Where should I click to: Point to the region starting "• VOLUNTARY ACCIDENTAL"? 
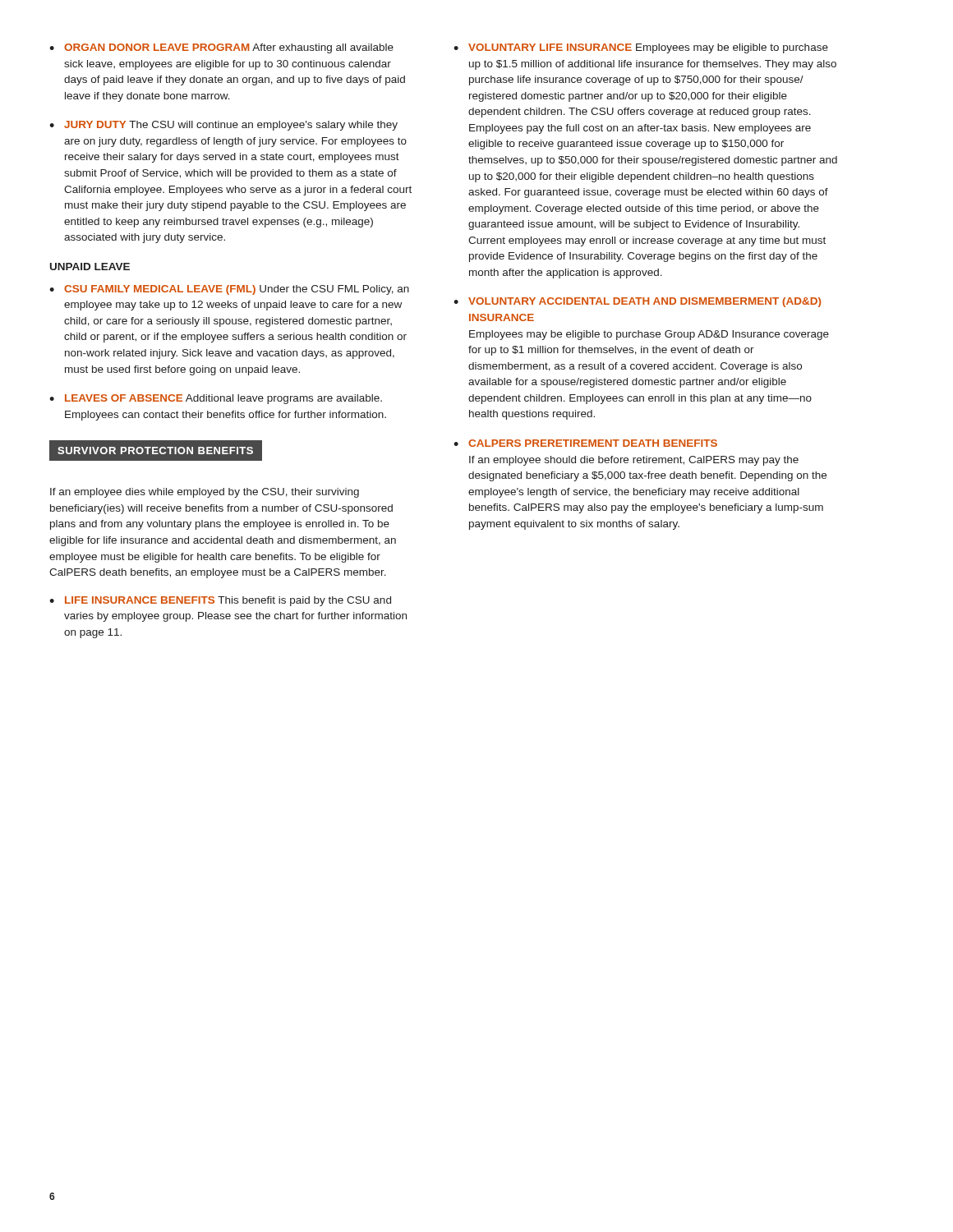(x=646, y=358)
